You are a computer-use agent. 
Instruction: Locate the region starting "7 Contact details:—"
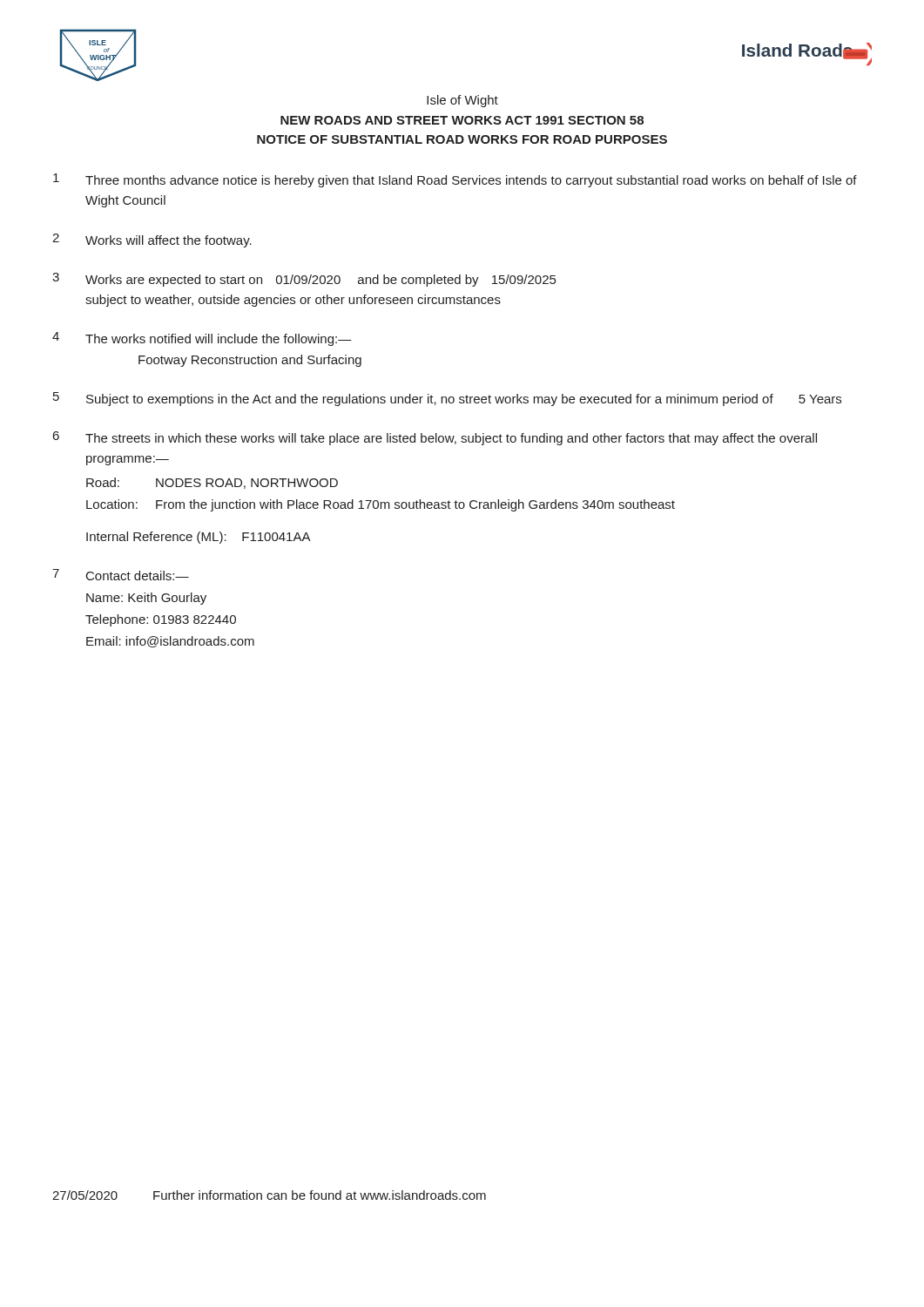pyautogui.click(x=121, y=575)
